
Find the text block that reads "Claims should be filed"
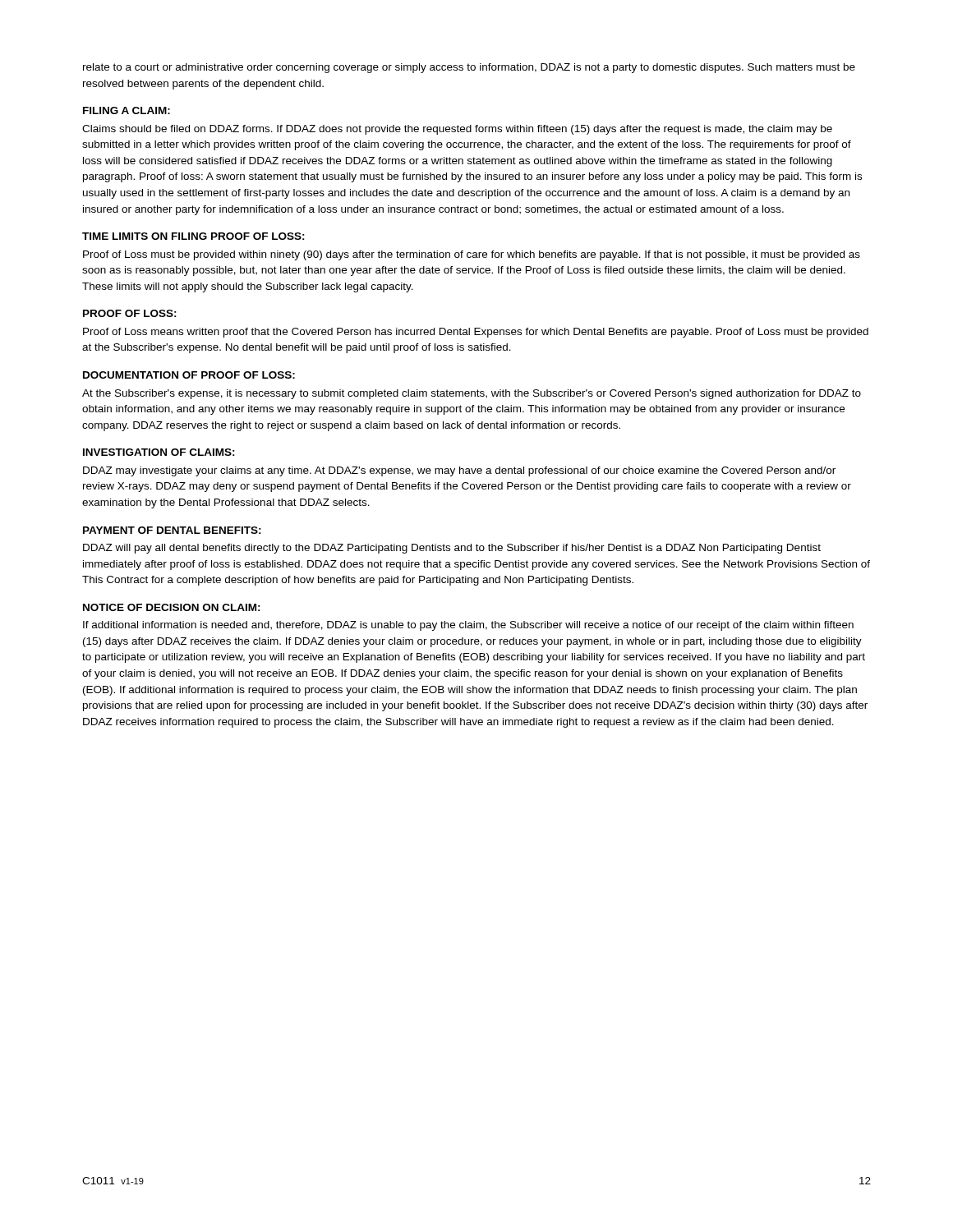(x=472, y=168)
